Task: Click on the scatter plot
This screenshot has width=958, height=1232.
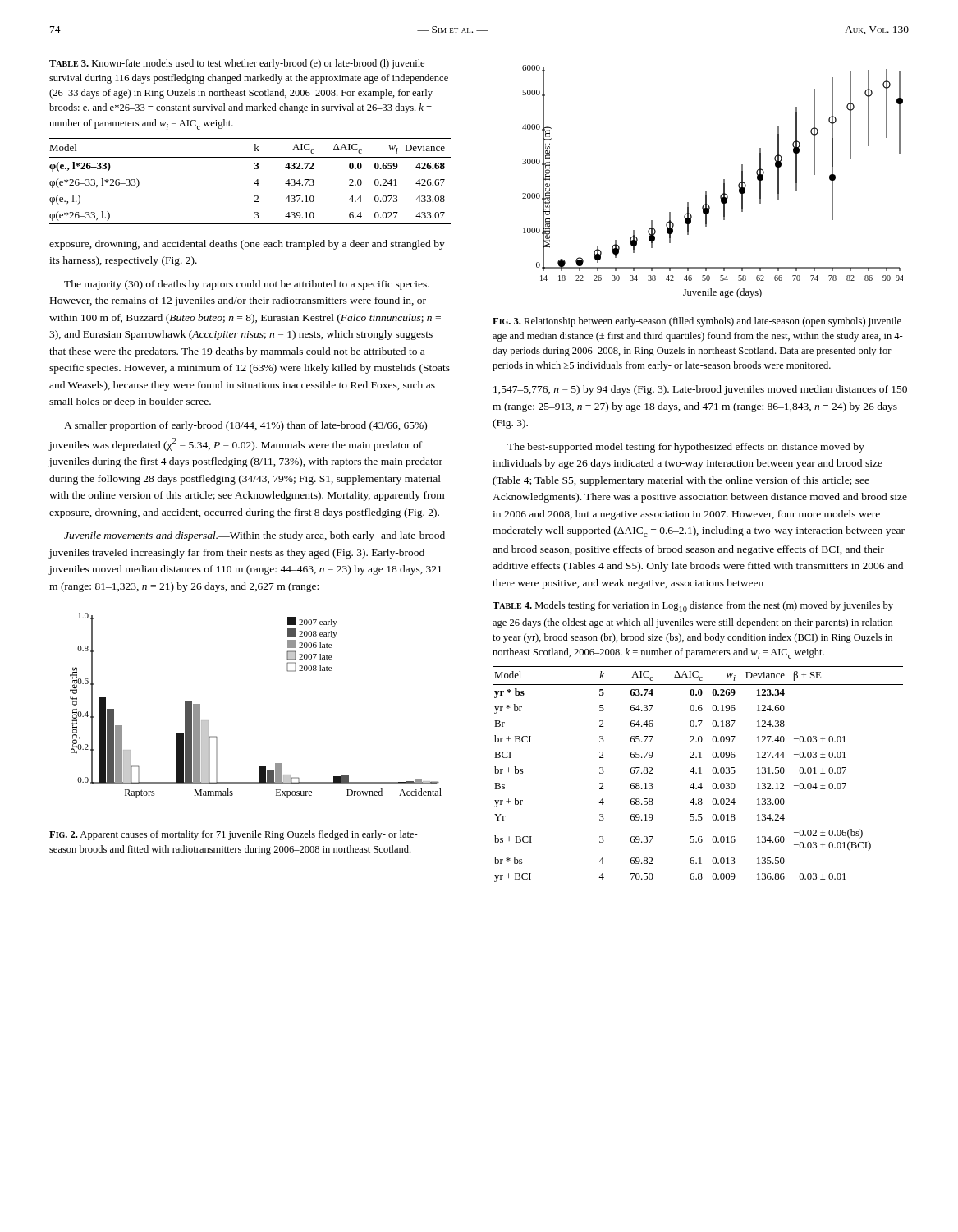Action: [702, 183]
